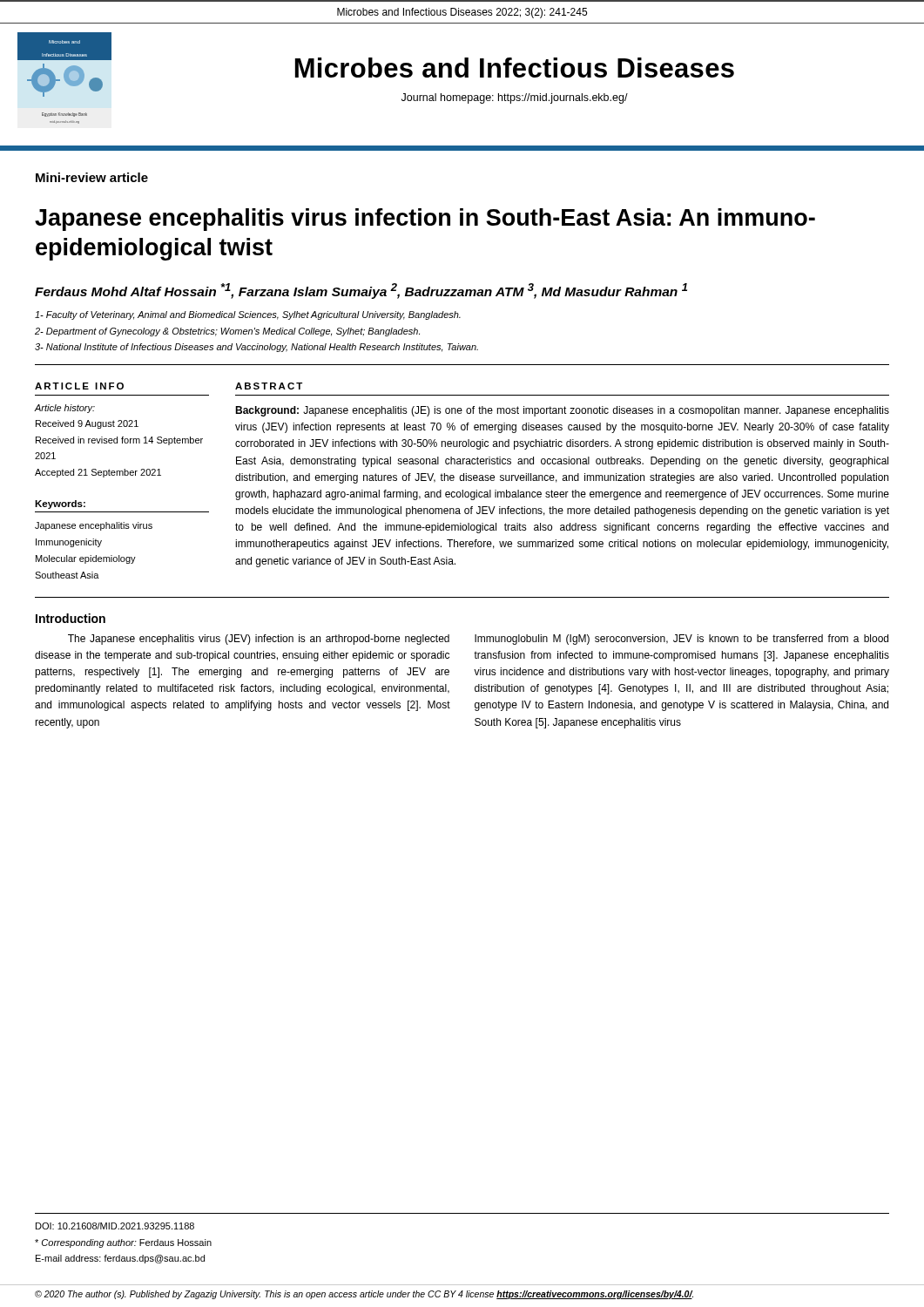Select the footnote that reads "DOI: 10.21608/MID.2021.93295.1188 * Corresponding author: Ferdaus Hossain E-mail"
The image size is (924, 1307).
123,1242
